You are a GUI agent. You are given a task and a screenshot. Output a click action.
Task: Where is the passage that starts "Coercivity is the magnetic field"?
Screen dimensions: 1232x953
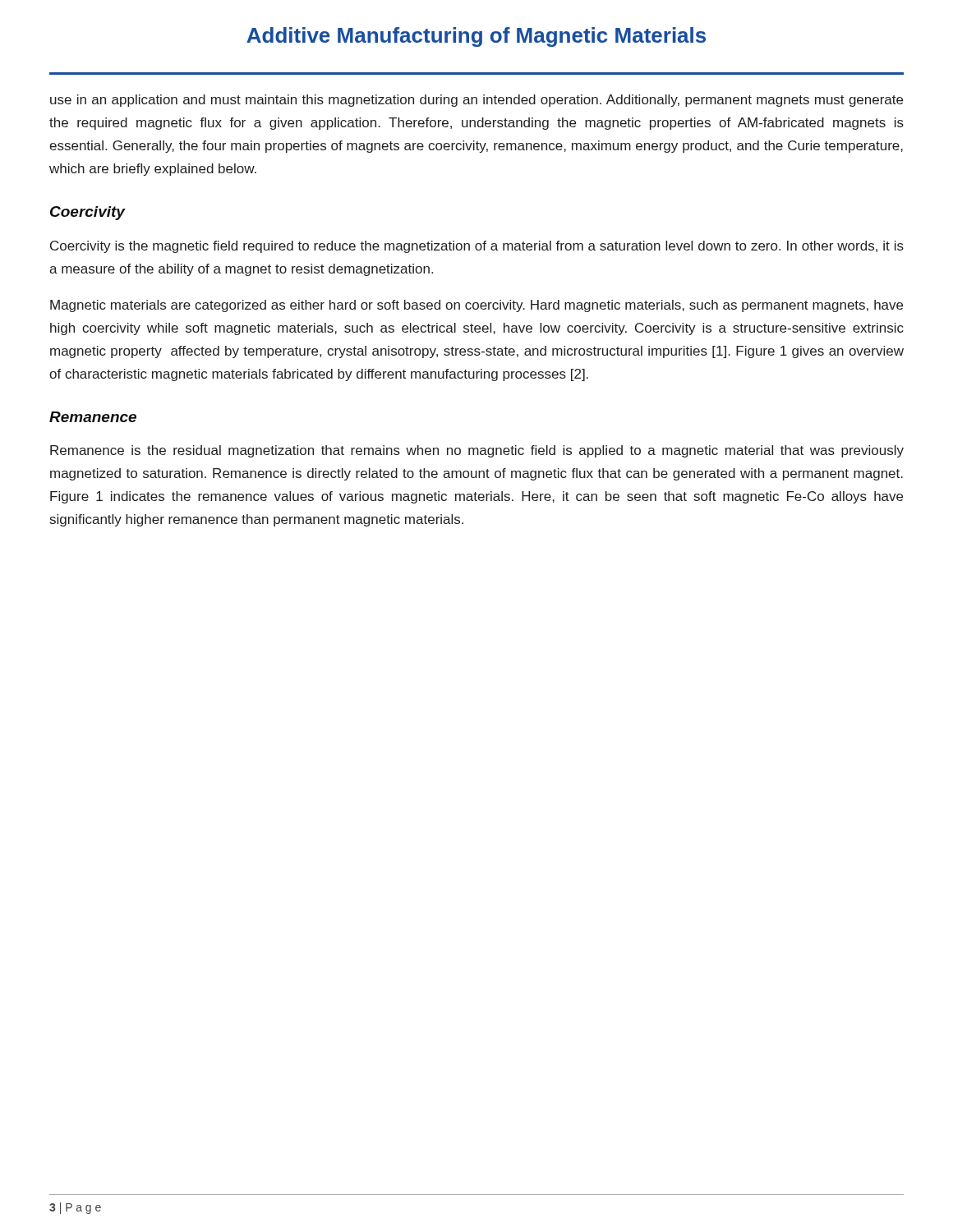(x=476, y=257)
